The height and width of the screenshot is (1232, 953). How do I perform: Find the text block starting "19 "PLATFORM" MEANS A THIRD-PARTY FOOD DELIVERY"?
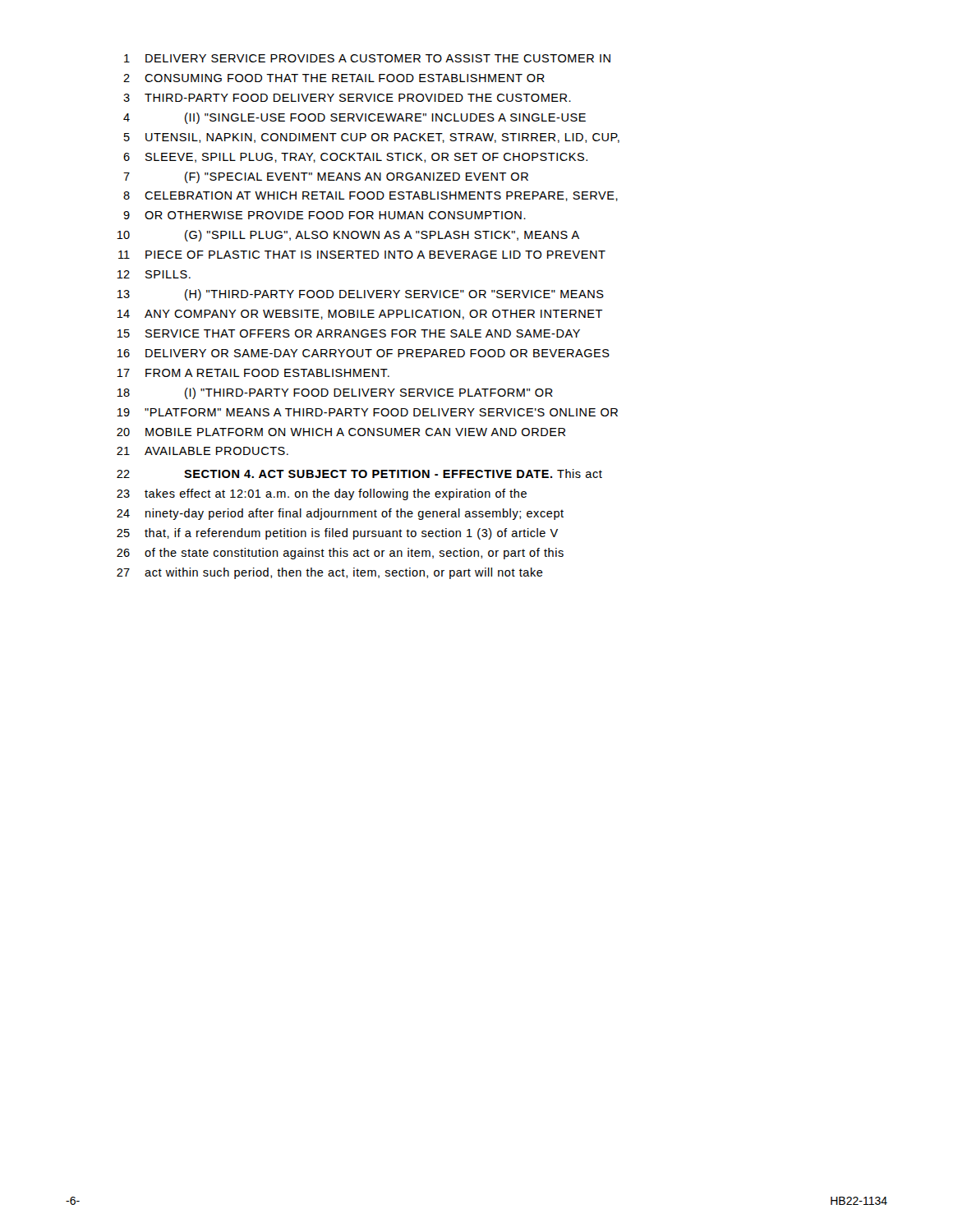tap(485, 413)
